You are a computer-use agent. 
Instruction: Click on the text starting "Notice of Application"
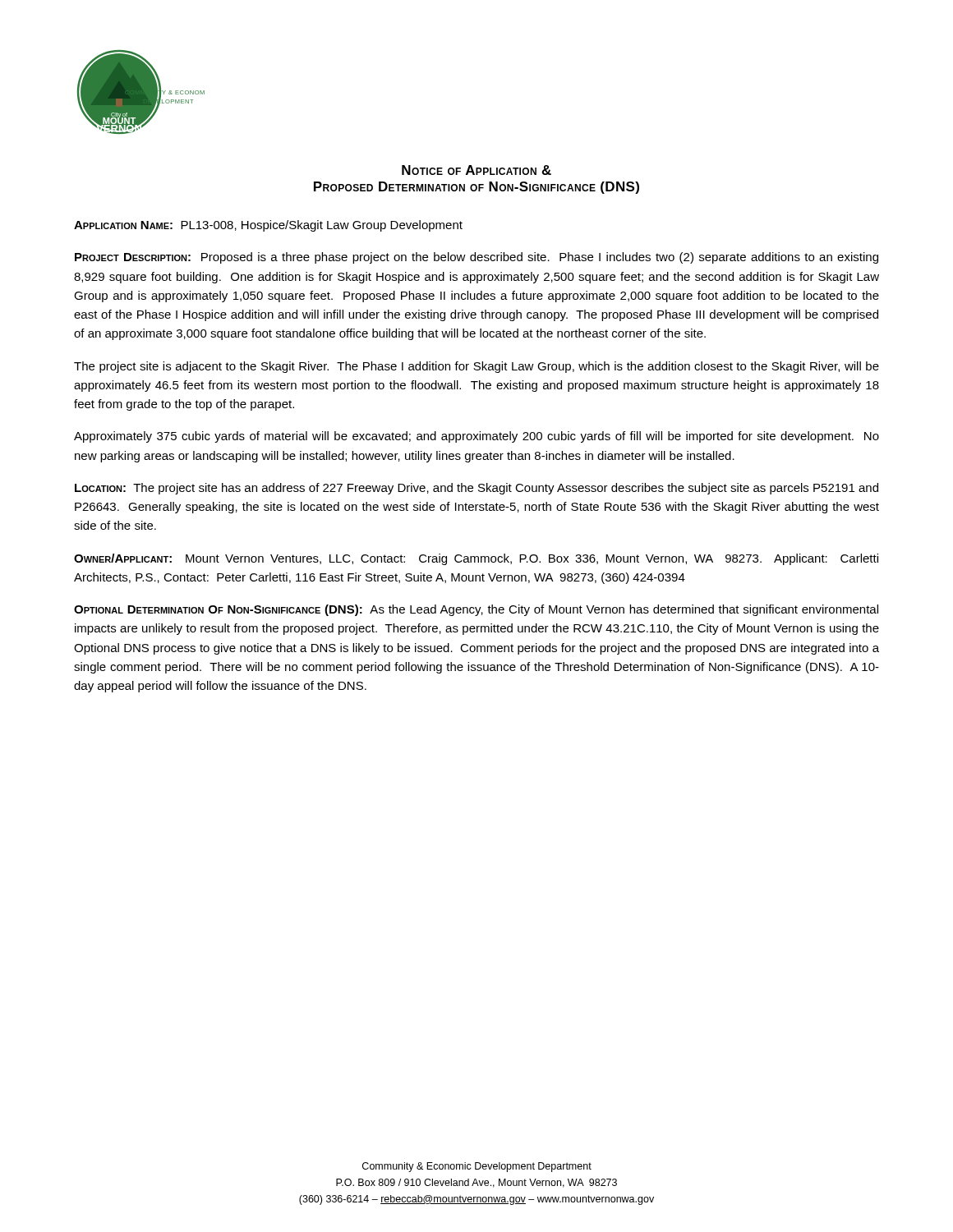[476, 179]
